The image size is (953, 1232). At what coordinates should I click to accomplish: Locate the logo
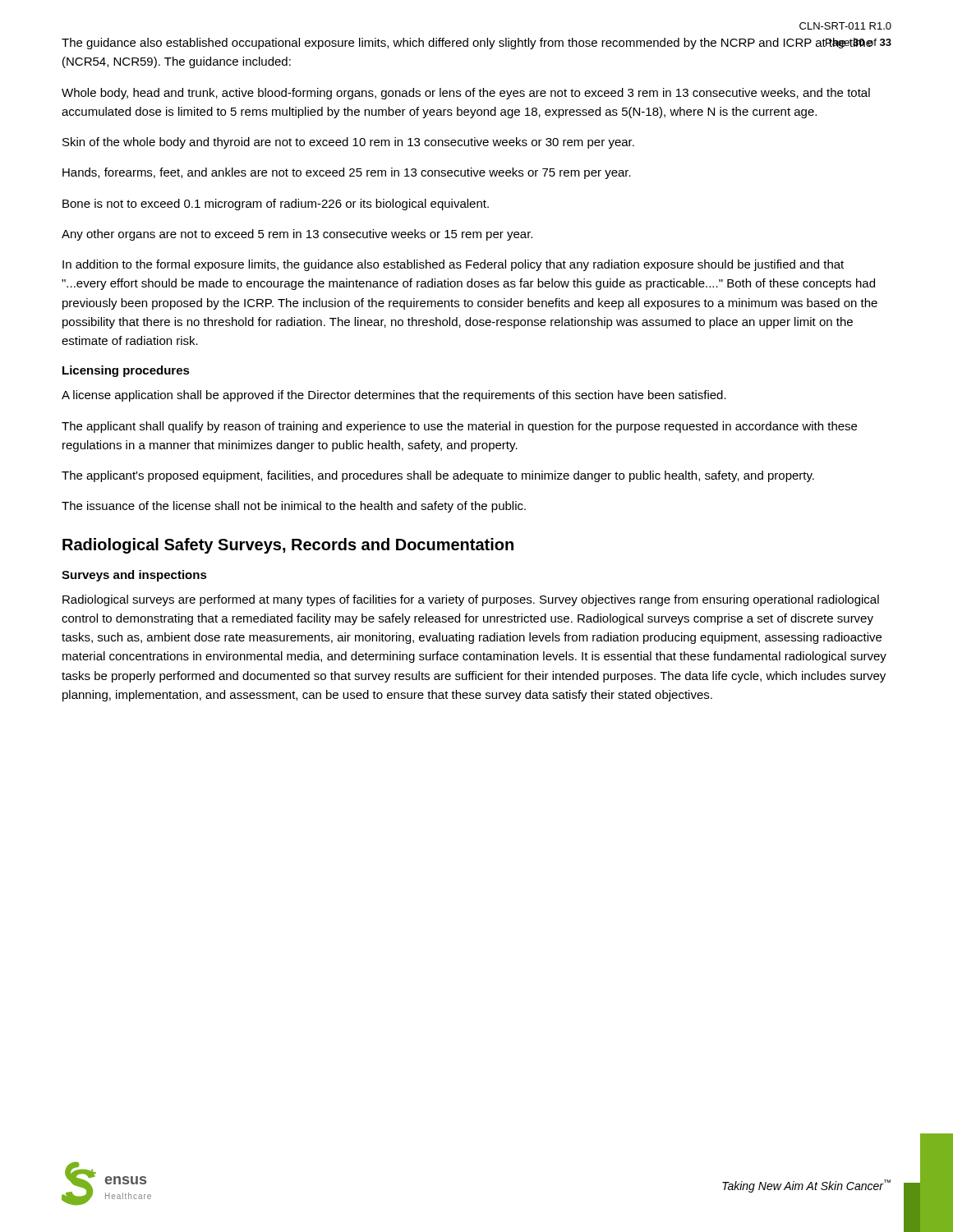pos(119,1185)
